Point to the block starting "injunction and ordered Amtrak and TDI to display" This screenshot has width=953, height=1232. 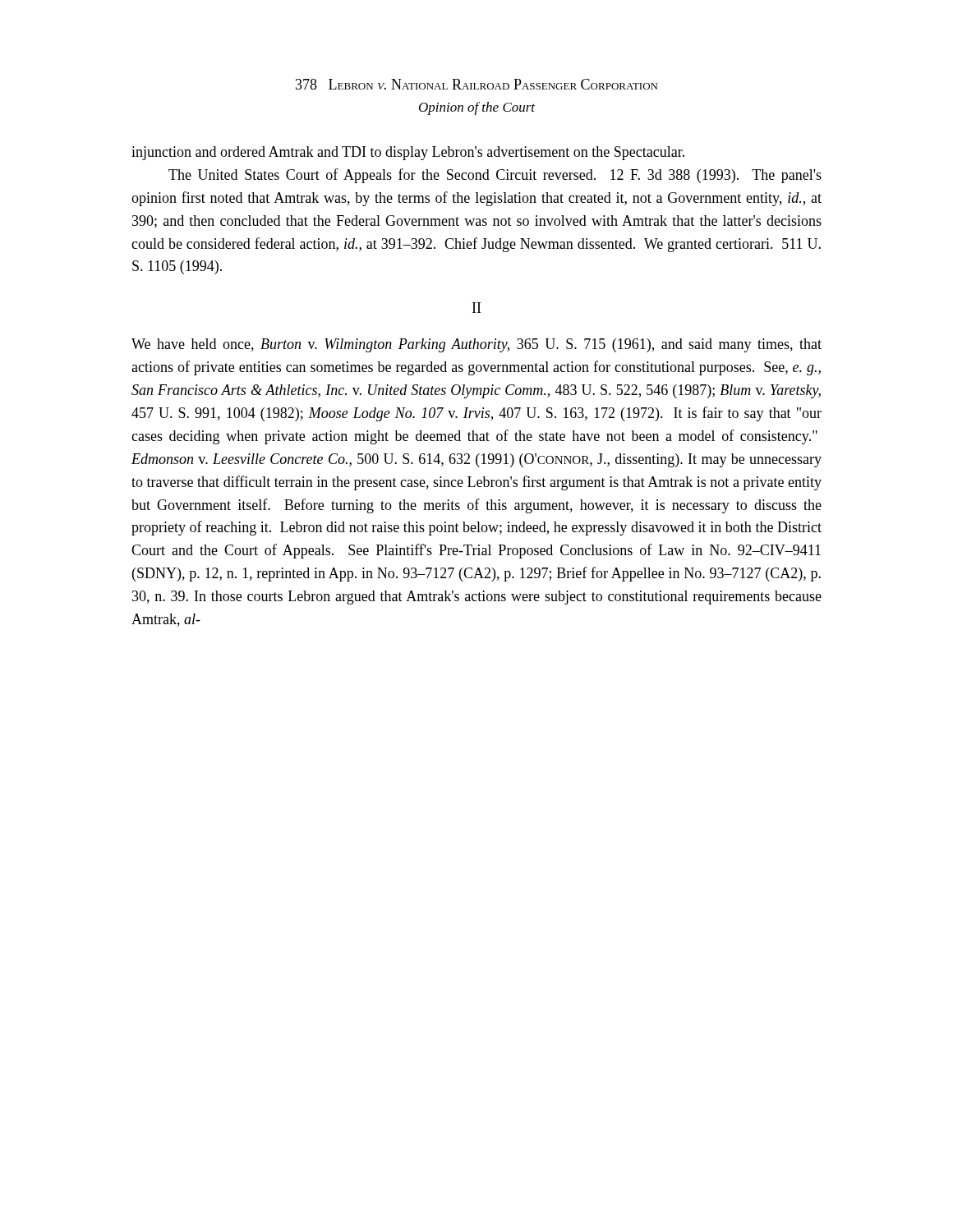tap(476, 210)
